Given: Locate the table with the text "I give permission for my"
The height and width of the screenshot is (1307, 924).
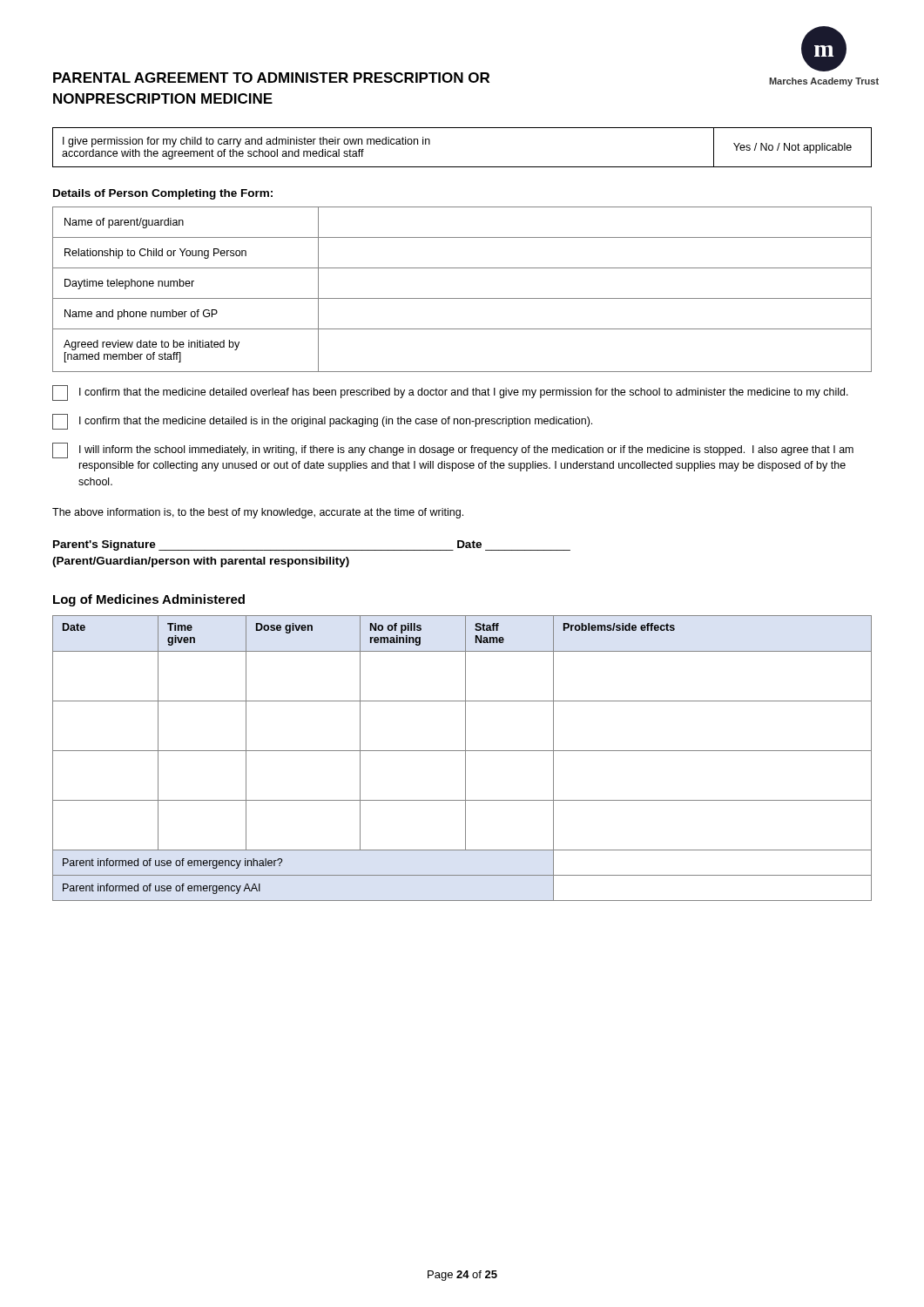Looking at the screenshot, I should (x=462, y=147).
